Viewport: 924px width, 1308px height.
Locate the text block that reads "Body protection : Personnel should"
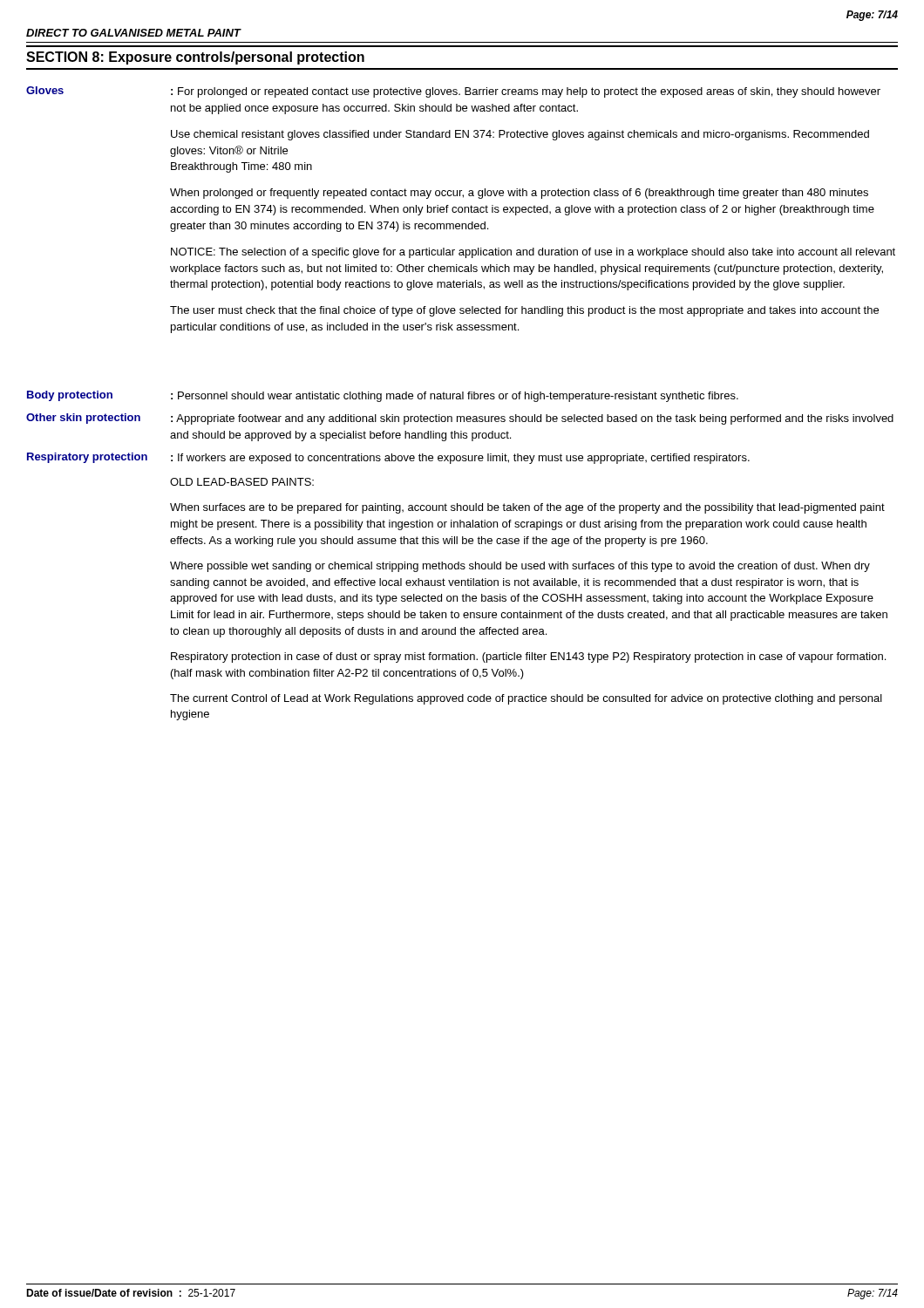coord(462,396)
